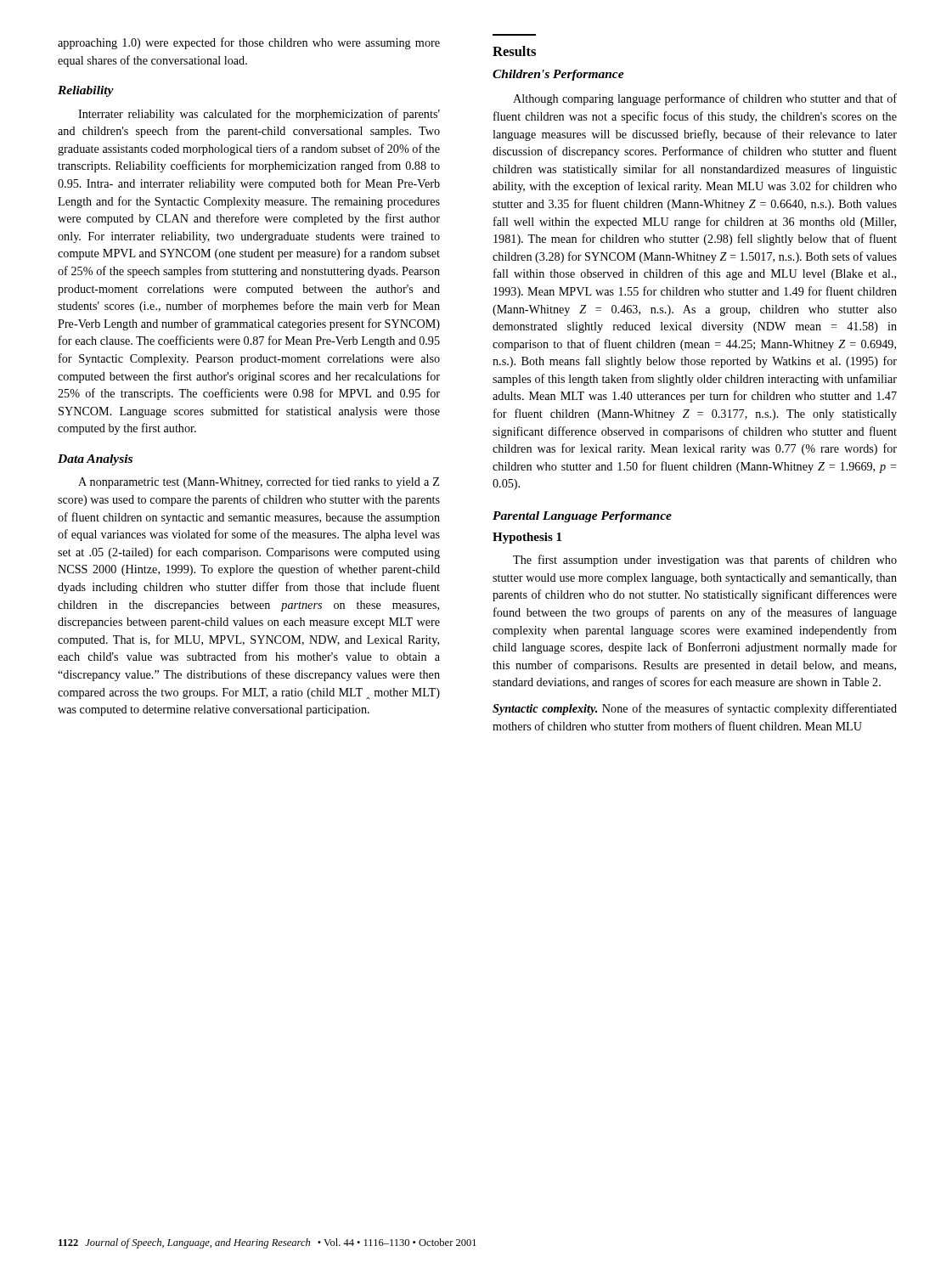The image size is (952, 1274).
Task: Find the text block with the text "approaching 1.0) were"
Action: pyautogui.click(x=249, y=51)
